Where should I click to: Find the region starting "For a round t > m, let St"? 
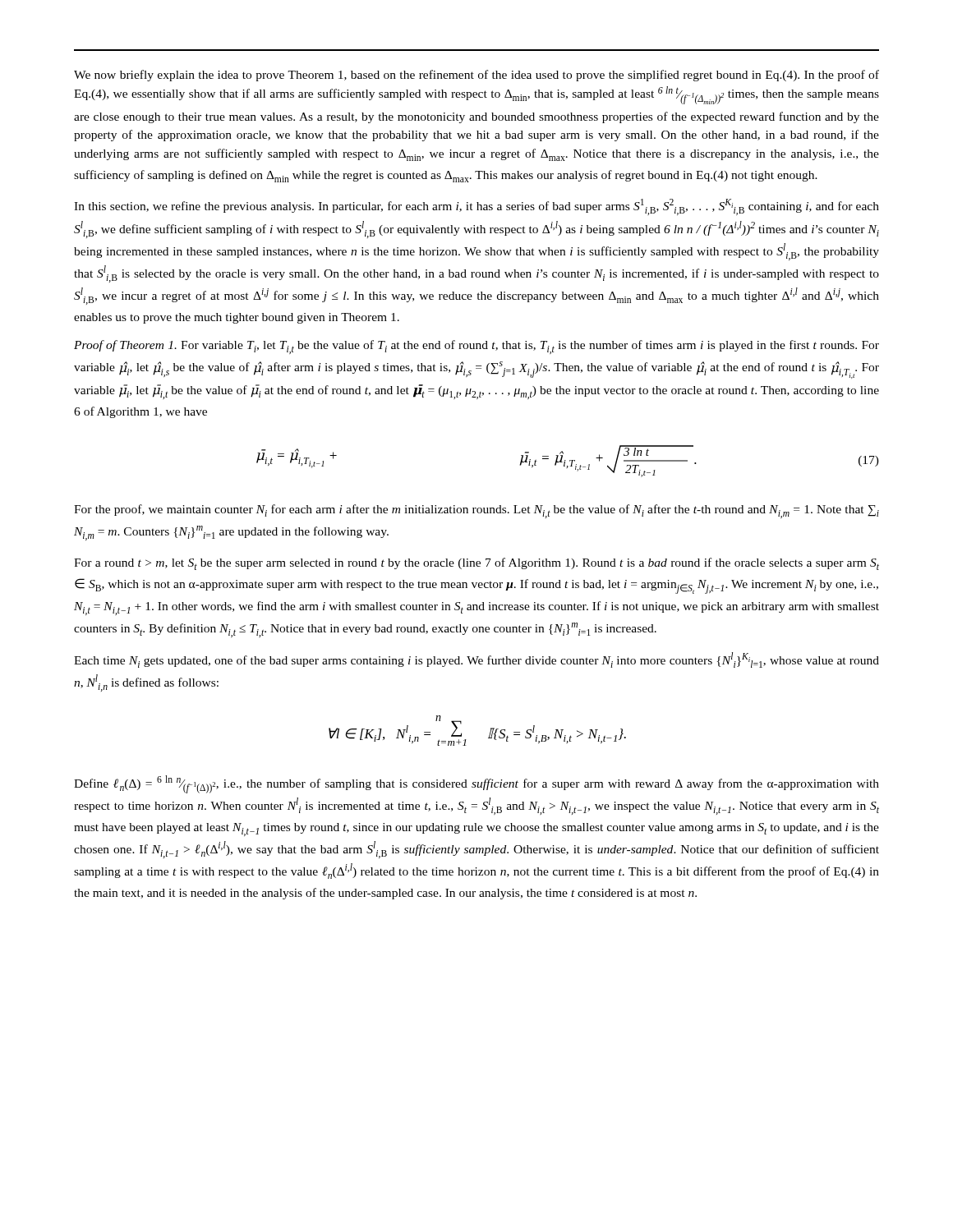476,597
